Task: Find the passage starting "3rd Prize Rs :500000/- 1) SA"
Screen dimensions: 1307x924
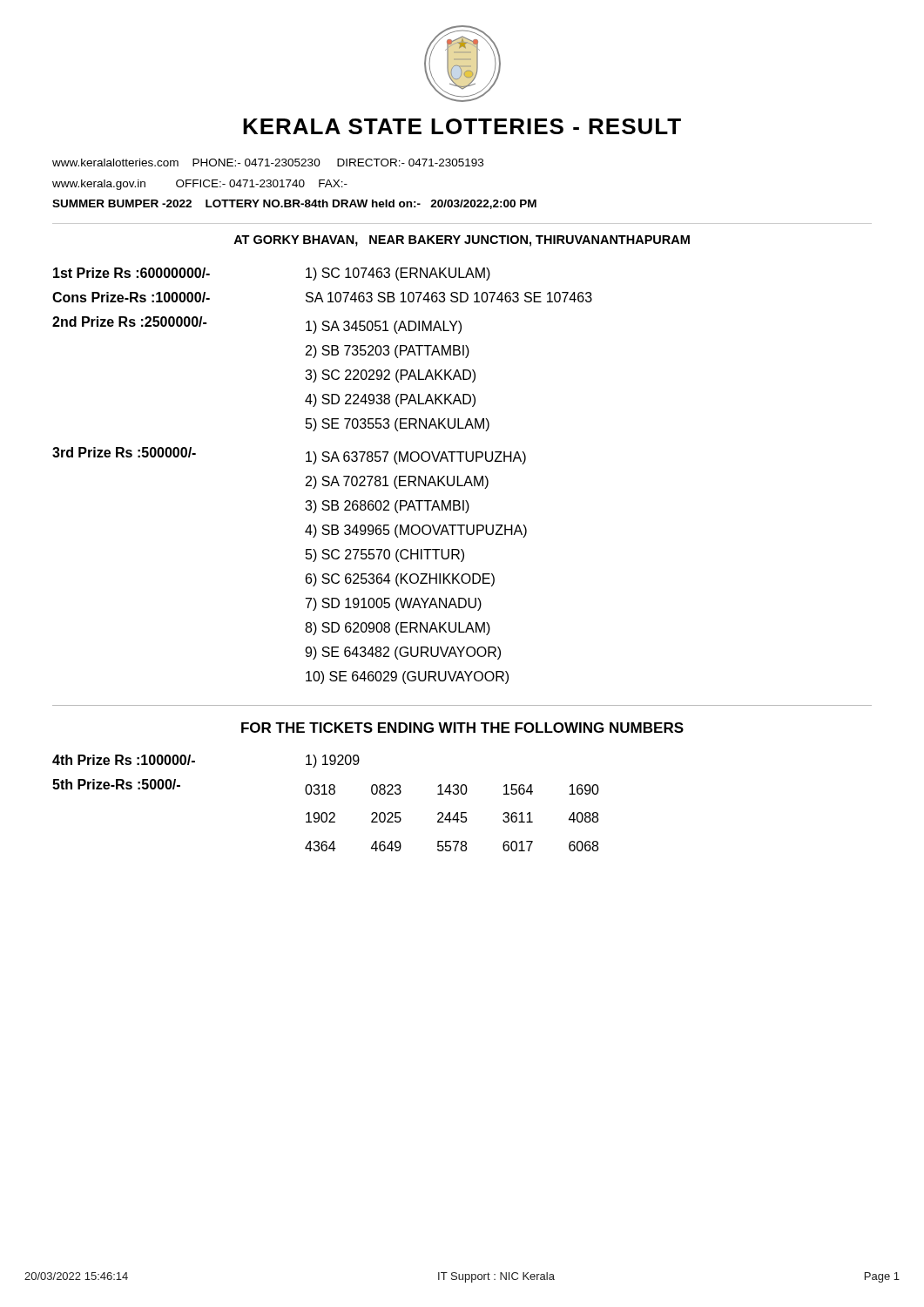Action: tap(121, 454)
